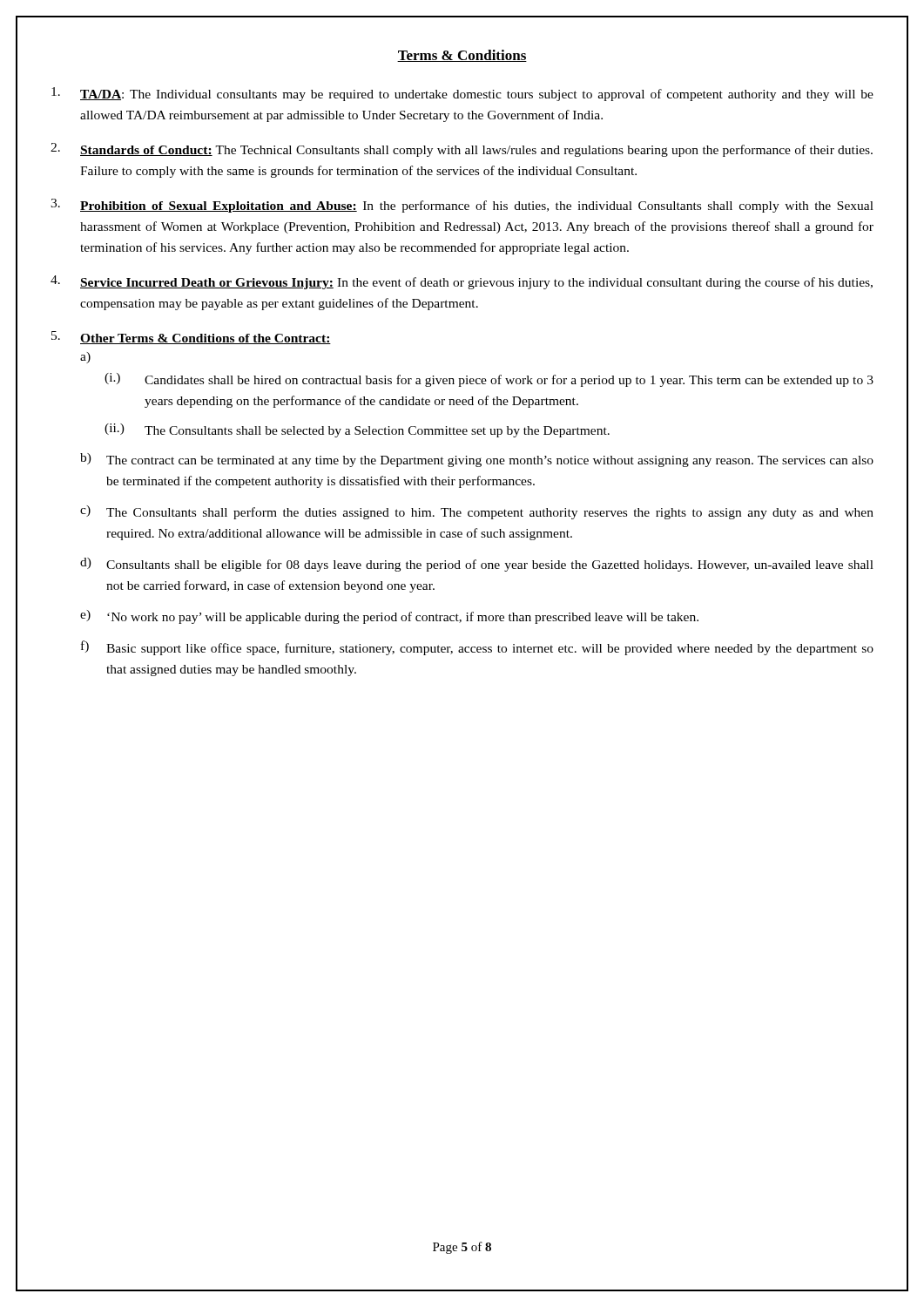
Task: Select the passage starting "b) The contract can be"
Action: (x=477, y=471)
